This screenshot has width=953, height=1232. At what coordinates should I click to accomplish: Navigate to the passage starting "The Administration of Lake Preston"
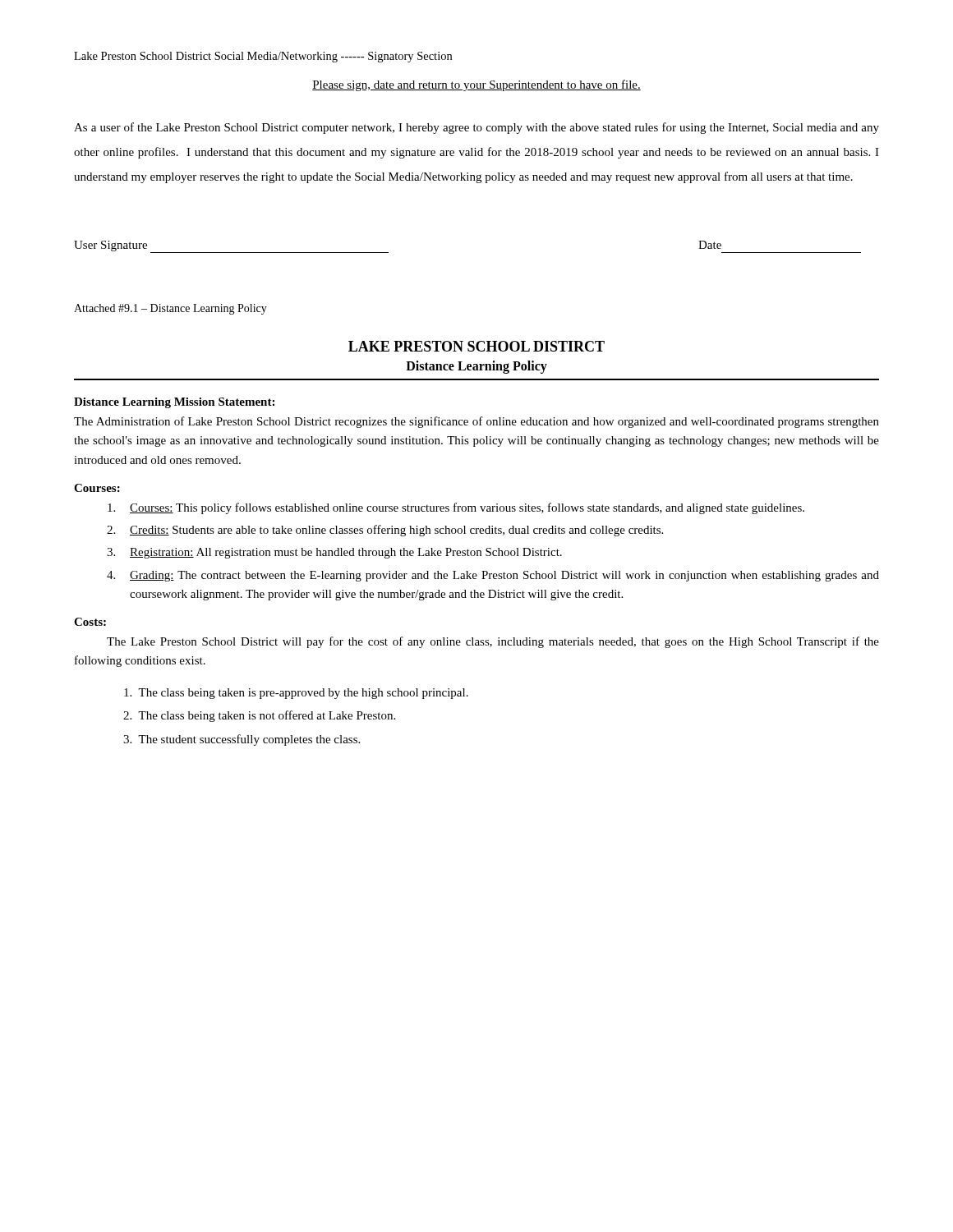pos(476,440)
